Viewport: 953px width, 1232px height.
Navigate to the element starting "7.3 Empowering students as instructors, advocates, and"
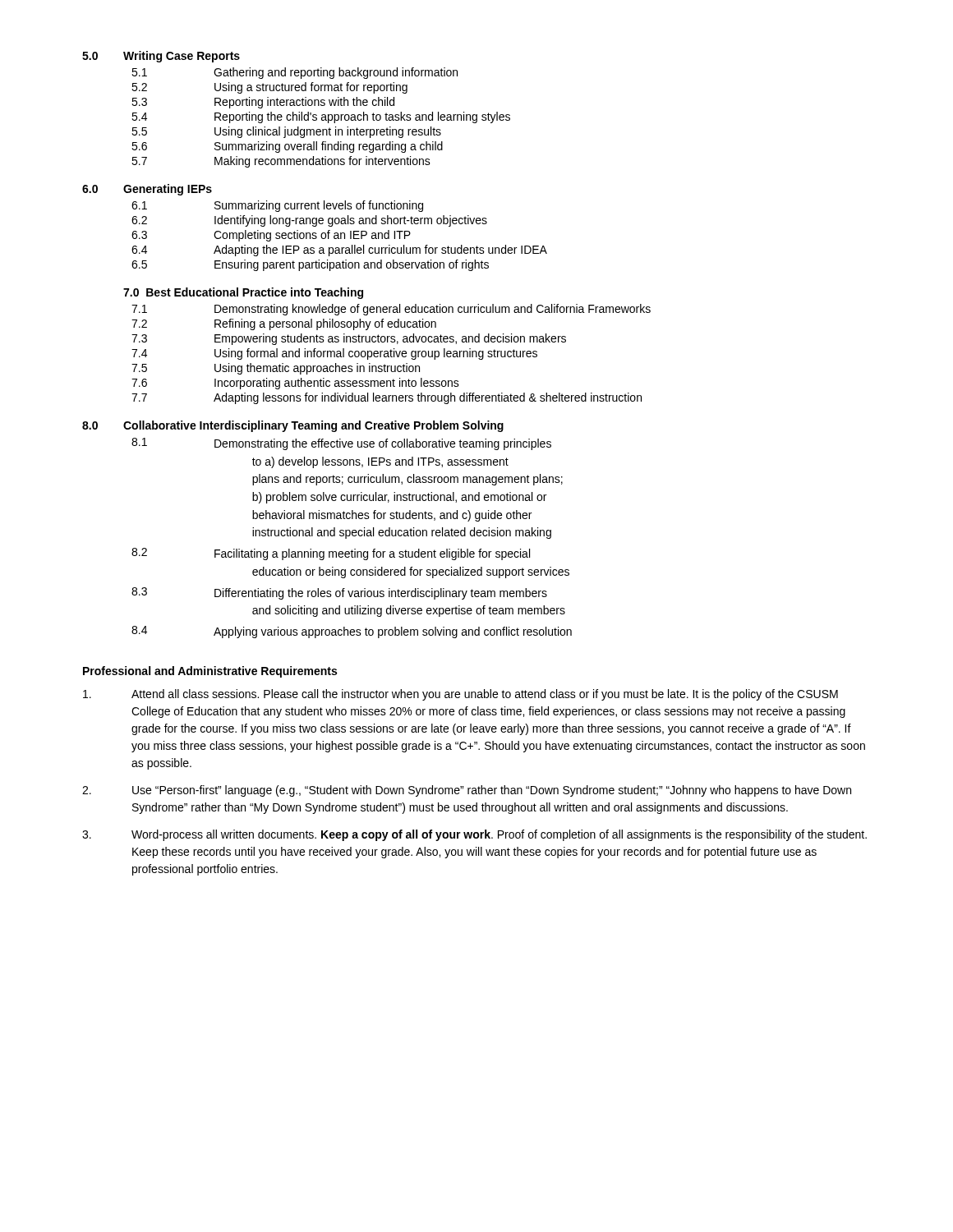[x=476, y=338]
